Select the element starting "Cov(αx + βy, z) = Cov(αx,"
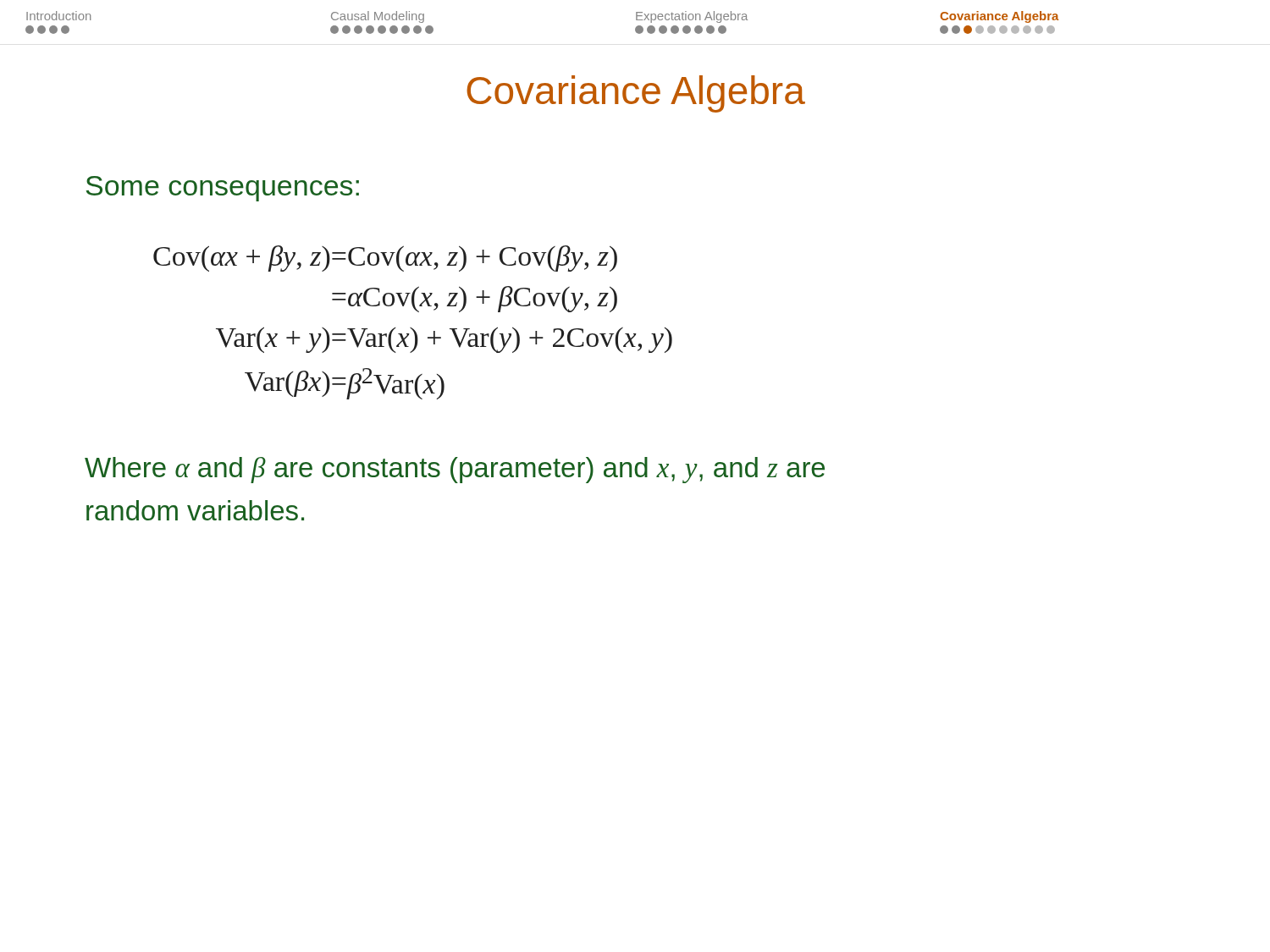 tap(413, 320)
